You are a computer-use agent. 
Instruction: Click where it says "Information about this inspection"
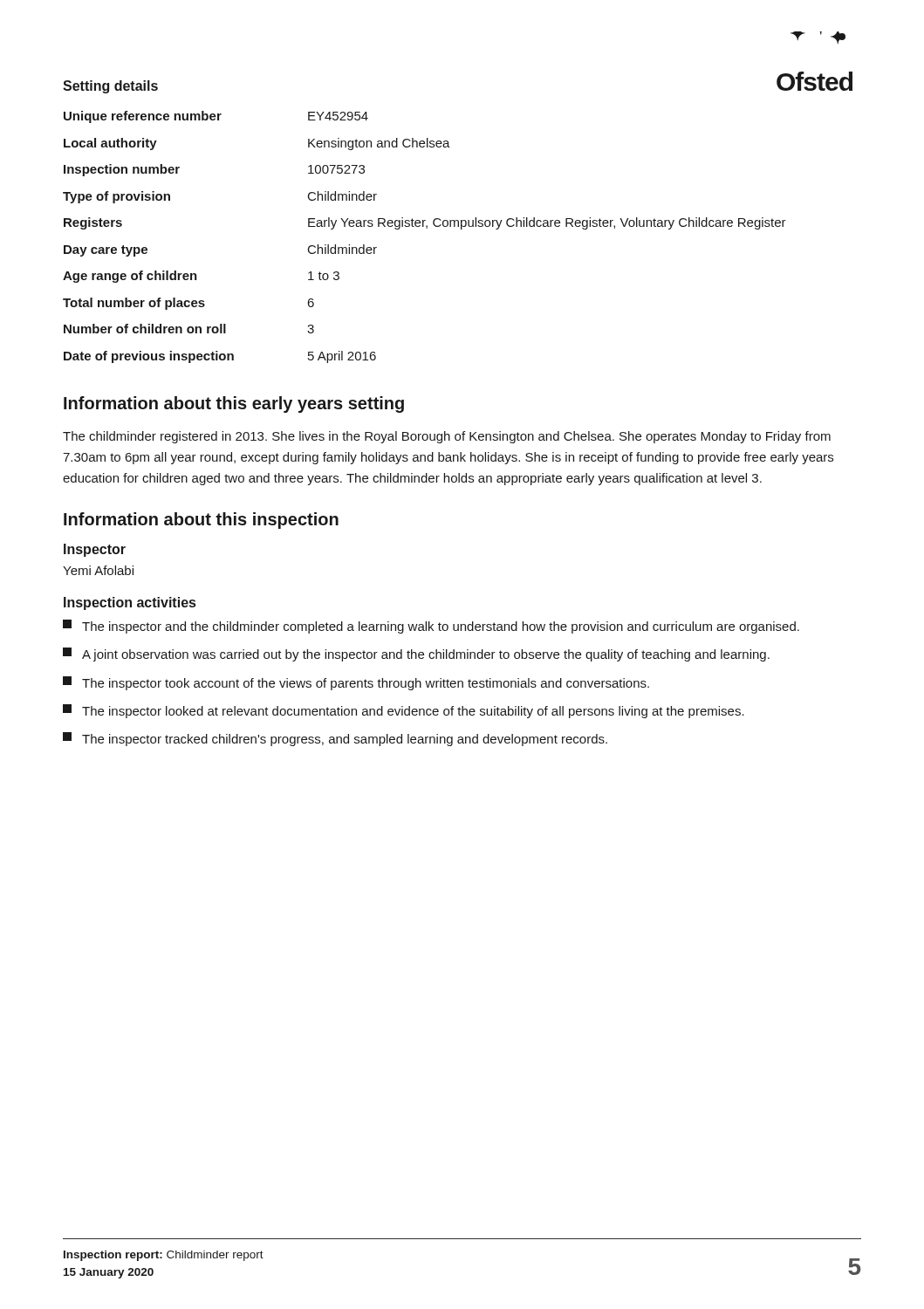(x=201, y=519)
